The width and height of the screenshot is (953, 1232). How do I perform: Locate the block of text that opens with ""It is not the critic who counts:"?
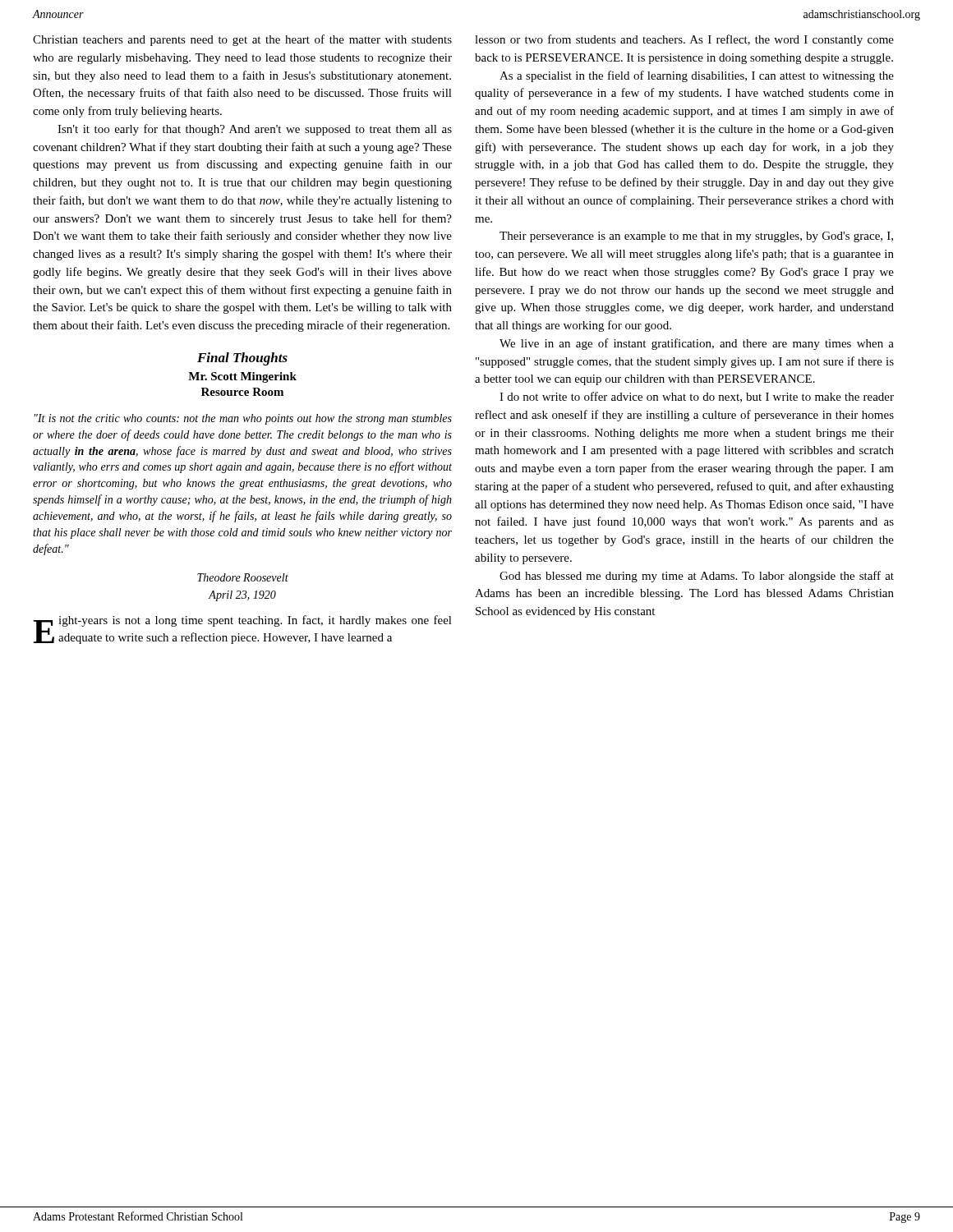click(x=242, y=484)
